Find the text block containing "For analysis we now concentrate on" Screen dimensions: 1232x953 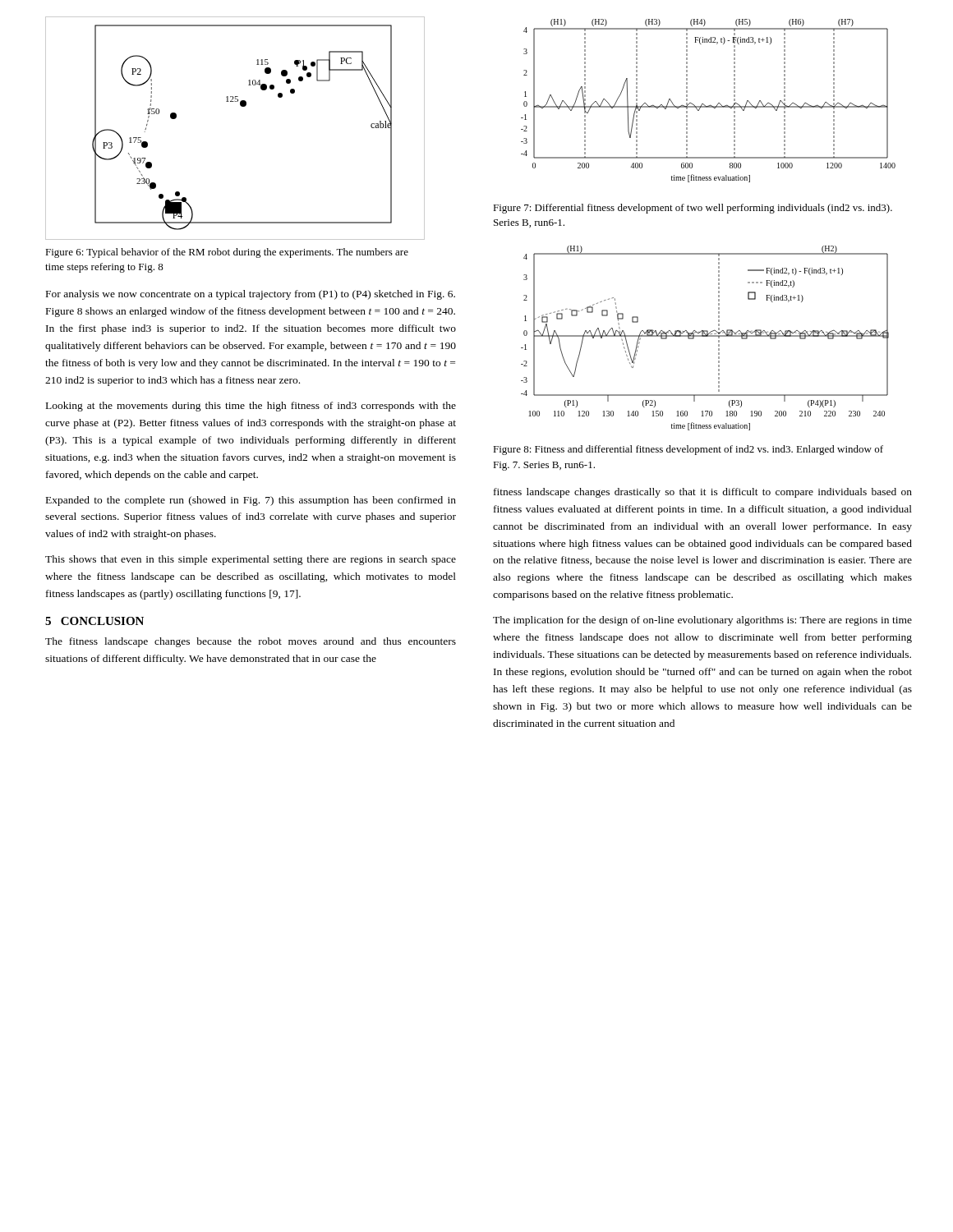(x=251, y=337)
